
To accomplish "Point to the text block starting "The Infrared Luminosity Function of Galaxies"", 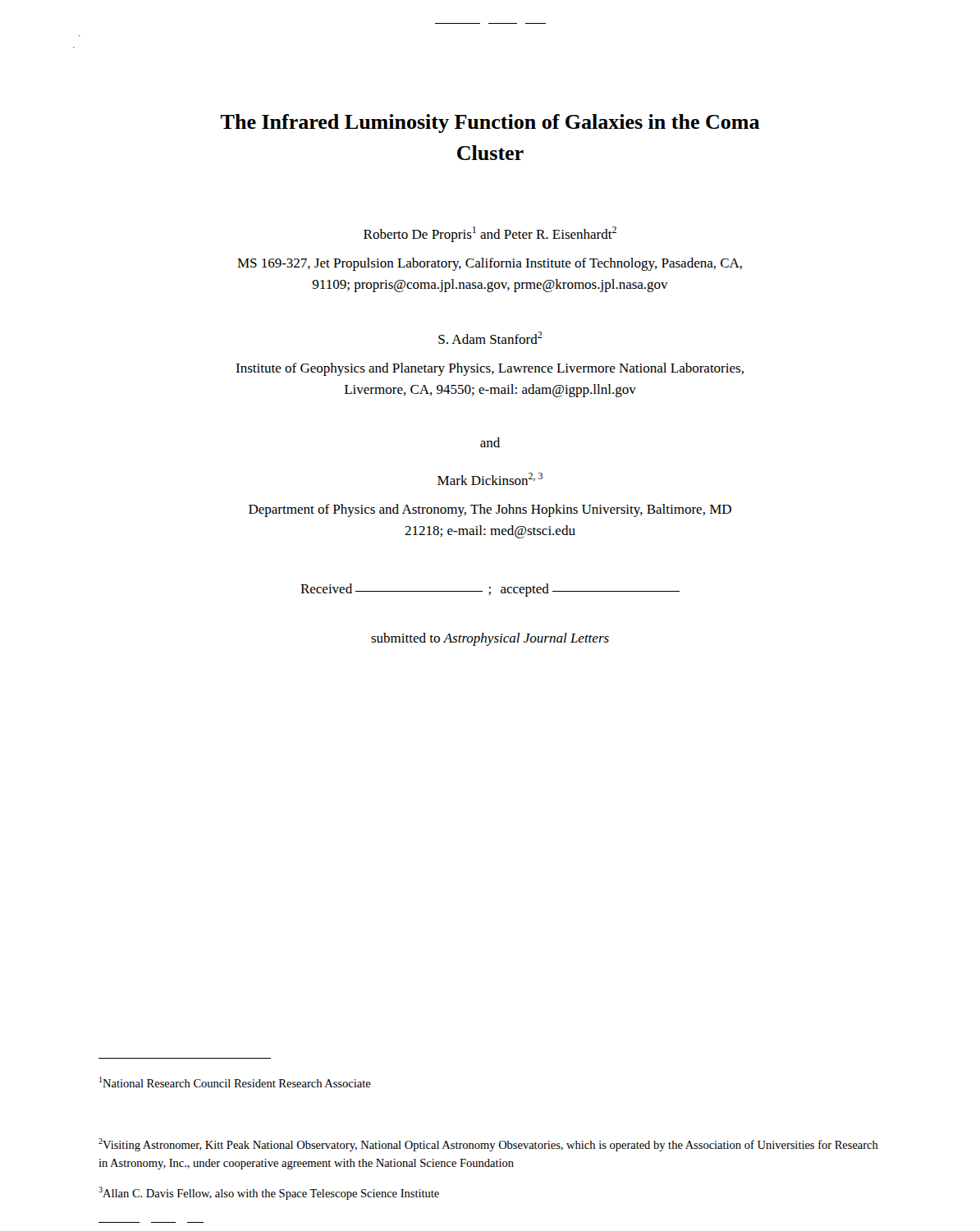I will [x=490, y=138].
